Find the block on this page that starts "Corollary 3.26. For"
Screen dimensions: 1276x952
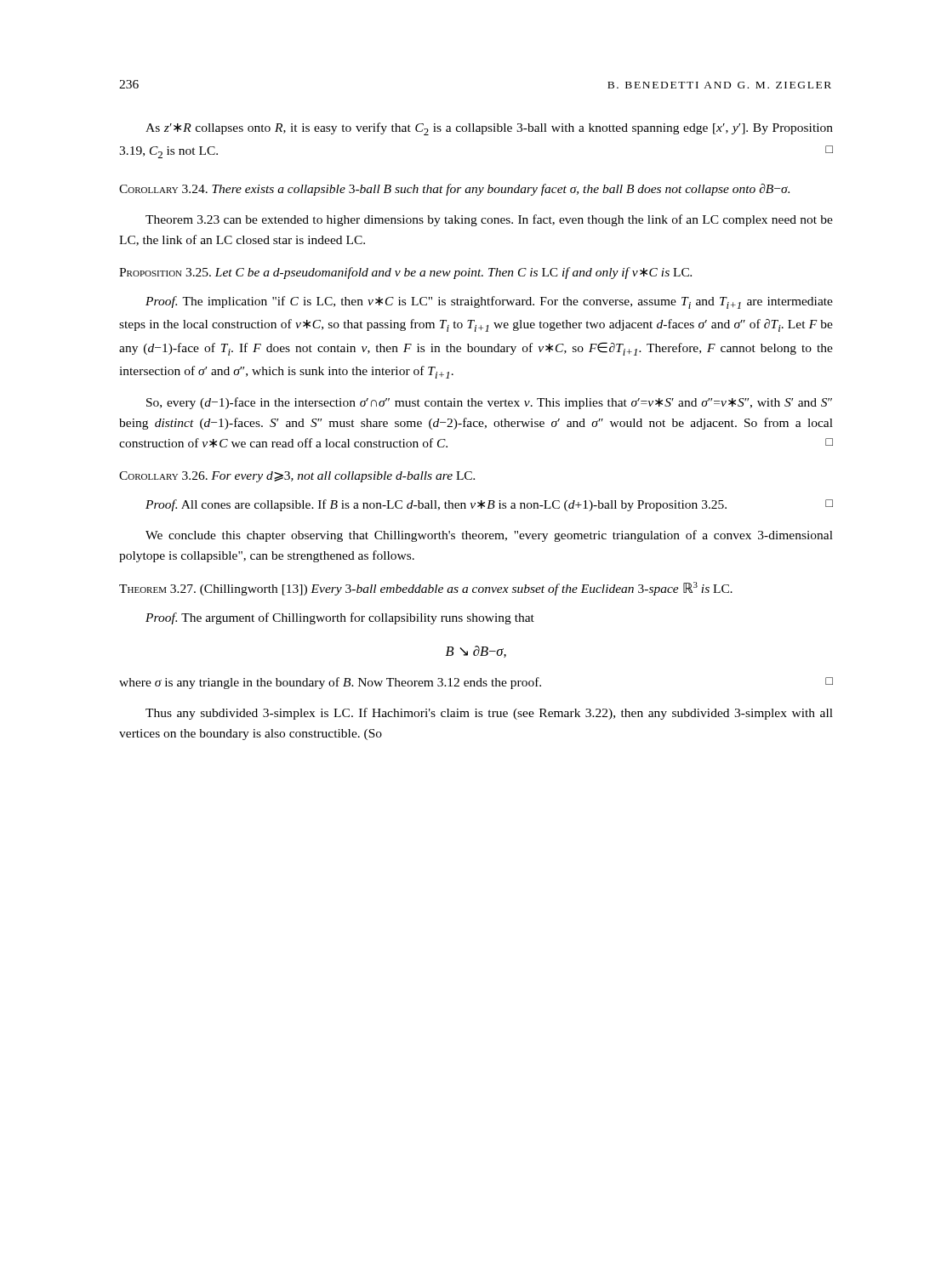coord(298,475)
